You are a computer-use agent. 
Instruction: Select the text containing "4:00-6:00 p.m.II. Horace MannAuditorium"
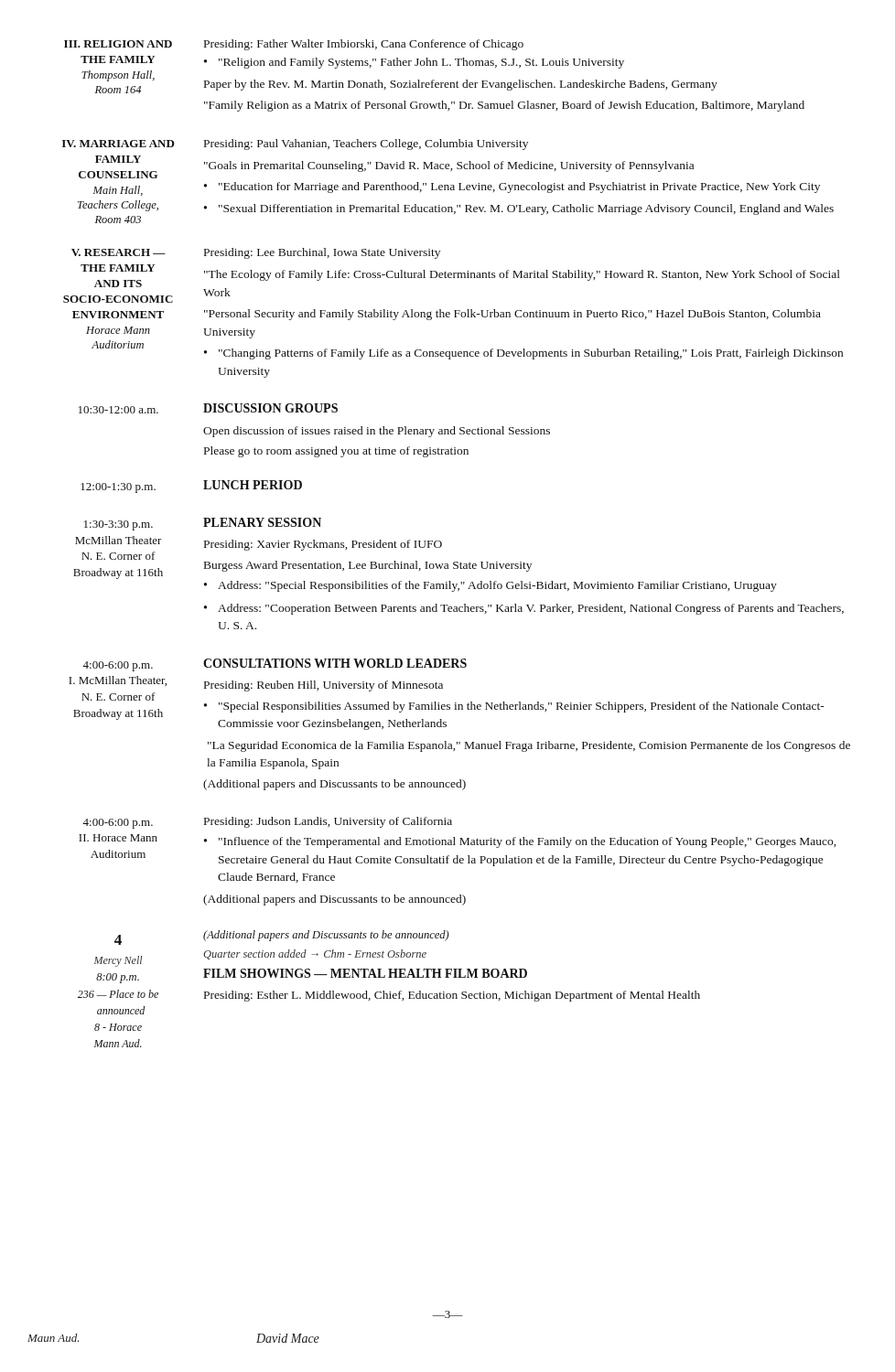(118, 838)
